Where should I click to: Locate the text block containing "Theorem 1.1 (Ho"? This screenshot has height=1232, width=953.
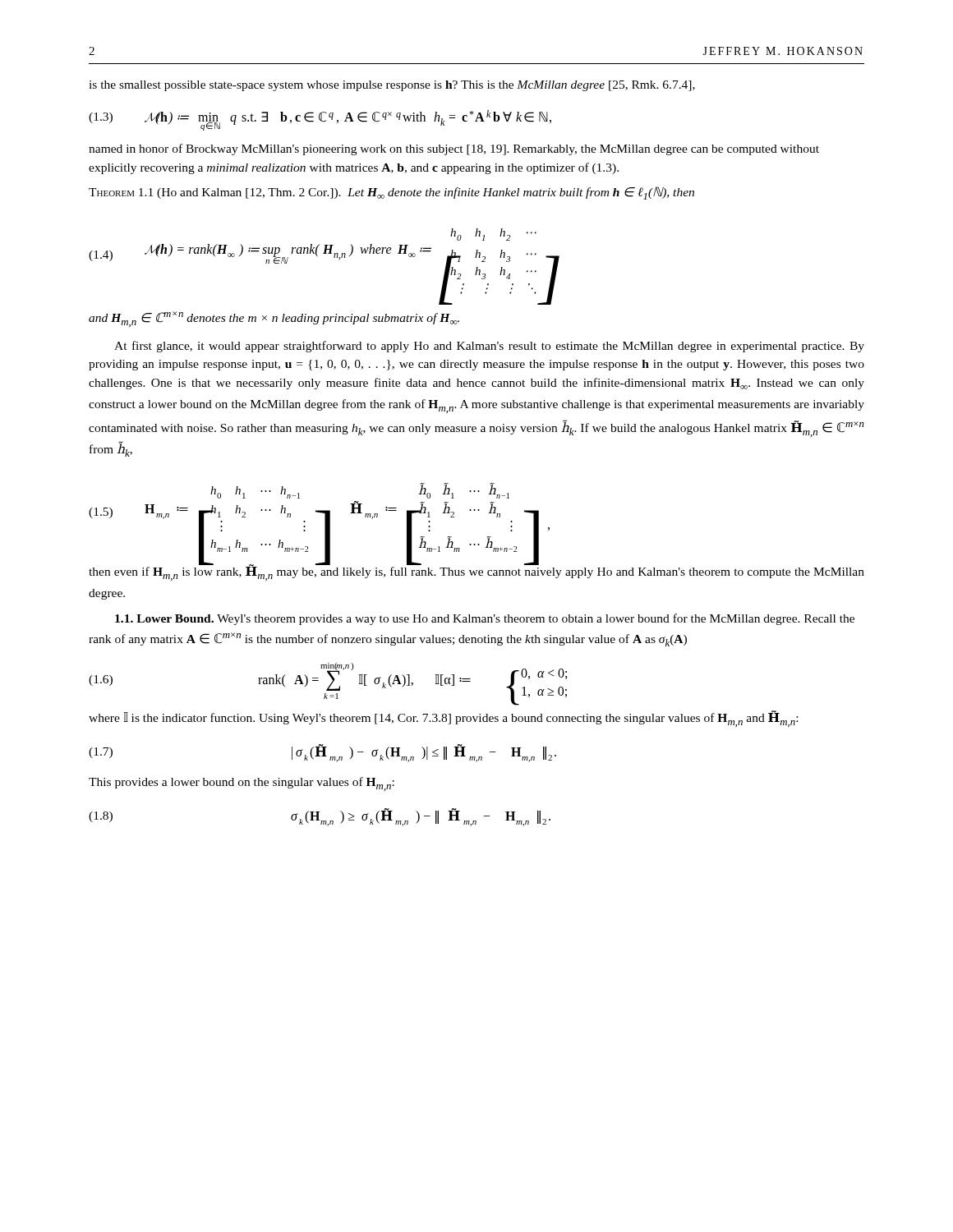point(392,194)
